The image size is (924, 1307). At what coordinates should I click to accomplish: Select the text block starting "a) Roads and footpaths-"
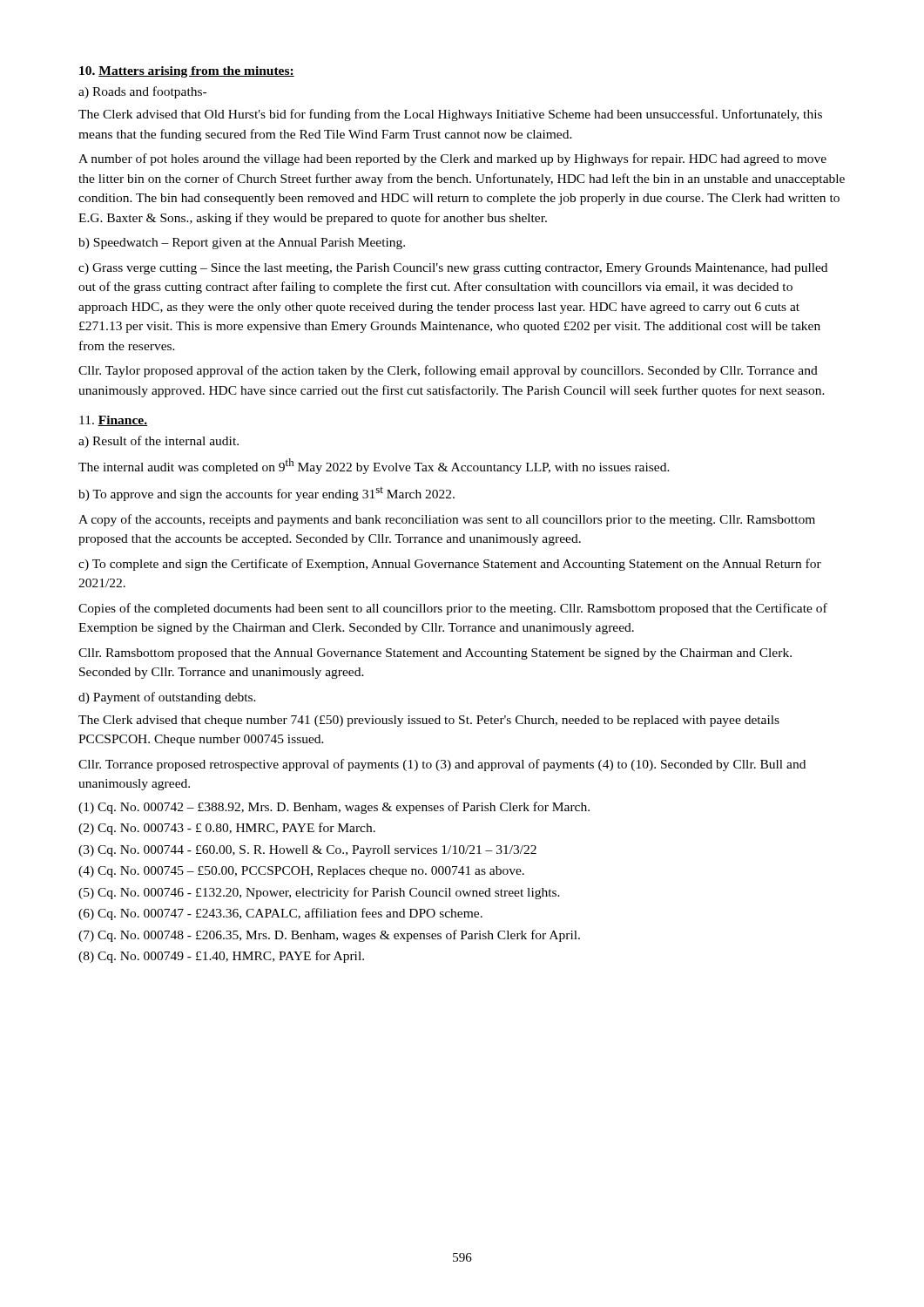pyautogui.click(x=143, y=91)
